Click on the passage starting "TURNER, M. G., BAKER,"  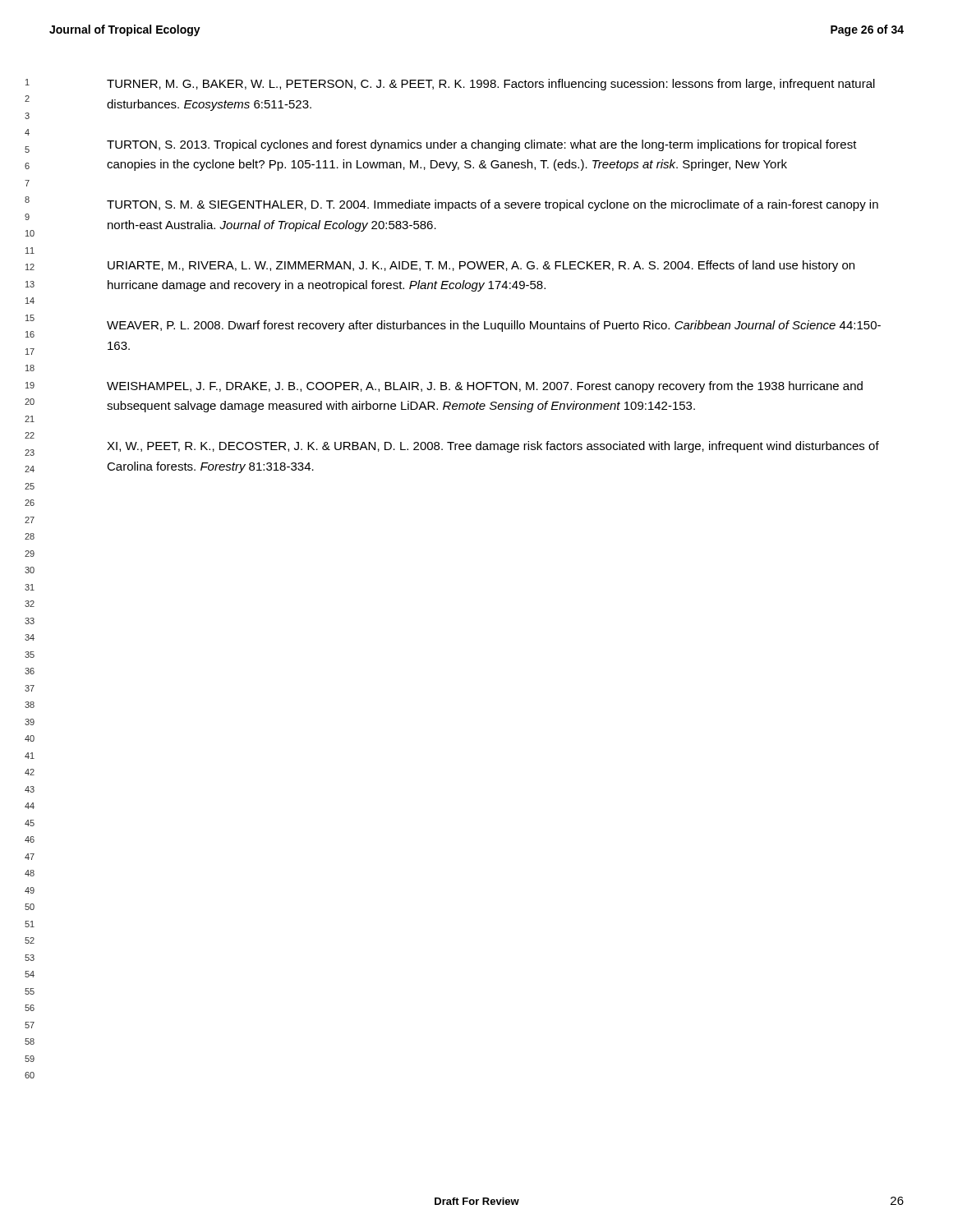[x=491, y=94]
